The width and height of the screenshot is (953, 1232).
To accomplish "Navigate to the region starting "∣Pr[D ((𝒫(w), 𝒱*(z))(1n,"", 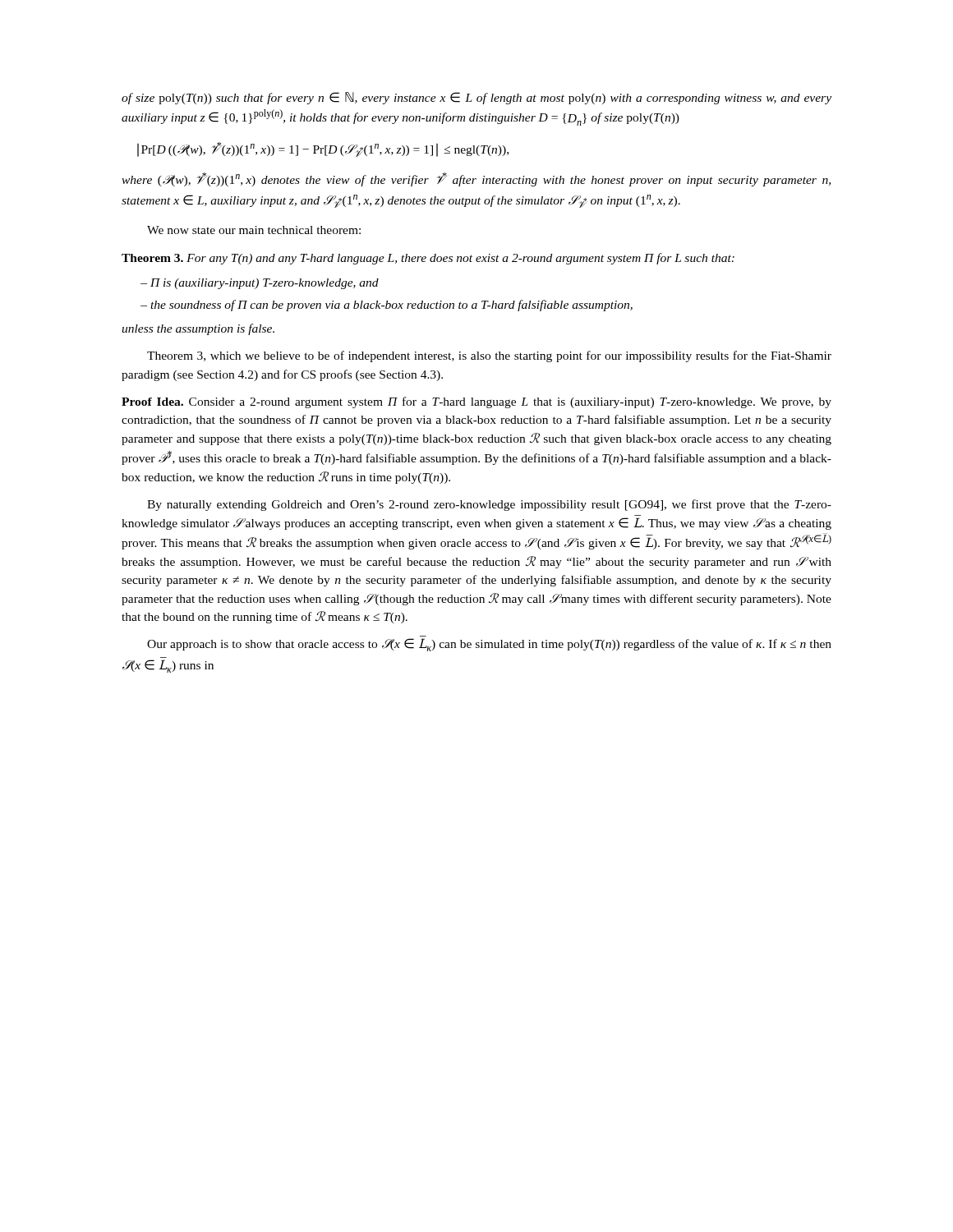I will point(322,150).
